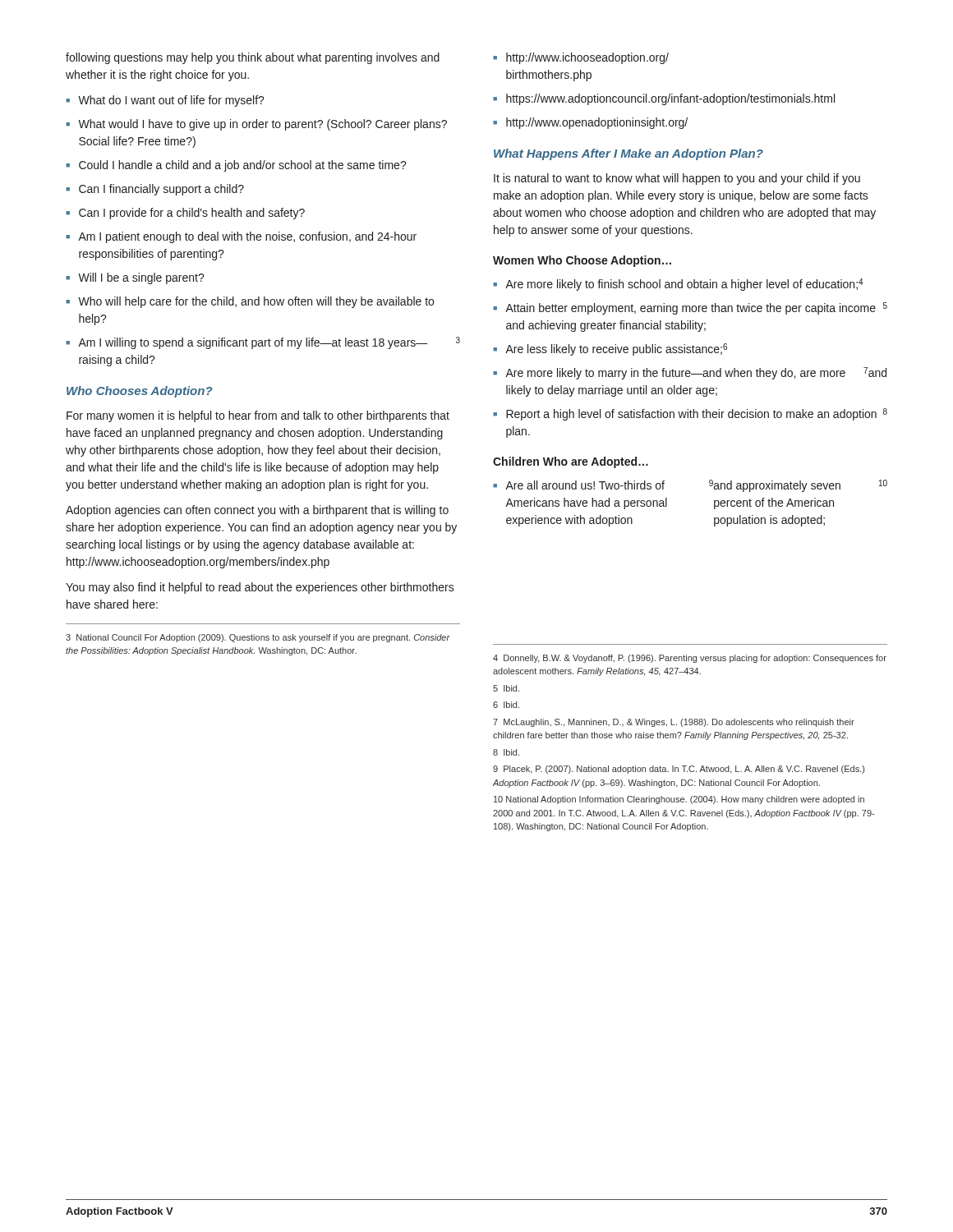Find the block on this page that starts "It is natural to want to know what"
Image resolution: width=953 pixels, height=1232 pixels.
coord(690,204)
